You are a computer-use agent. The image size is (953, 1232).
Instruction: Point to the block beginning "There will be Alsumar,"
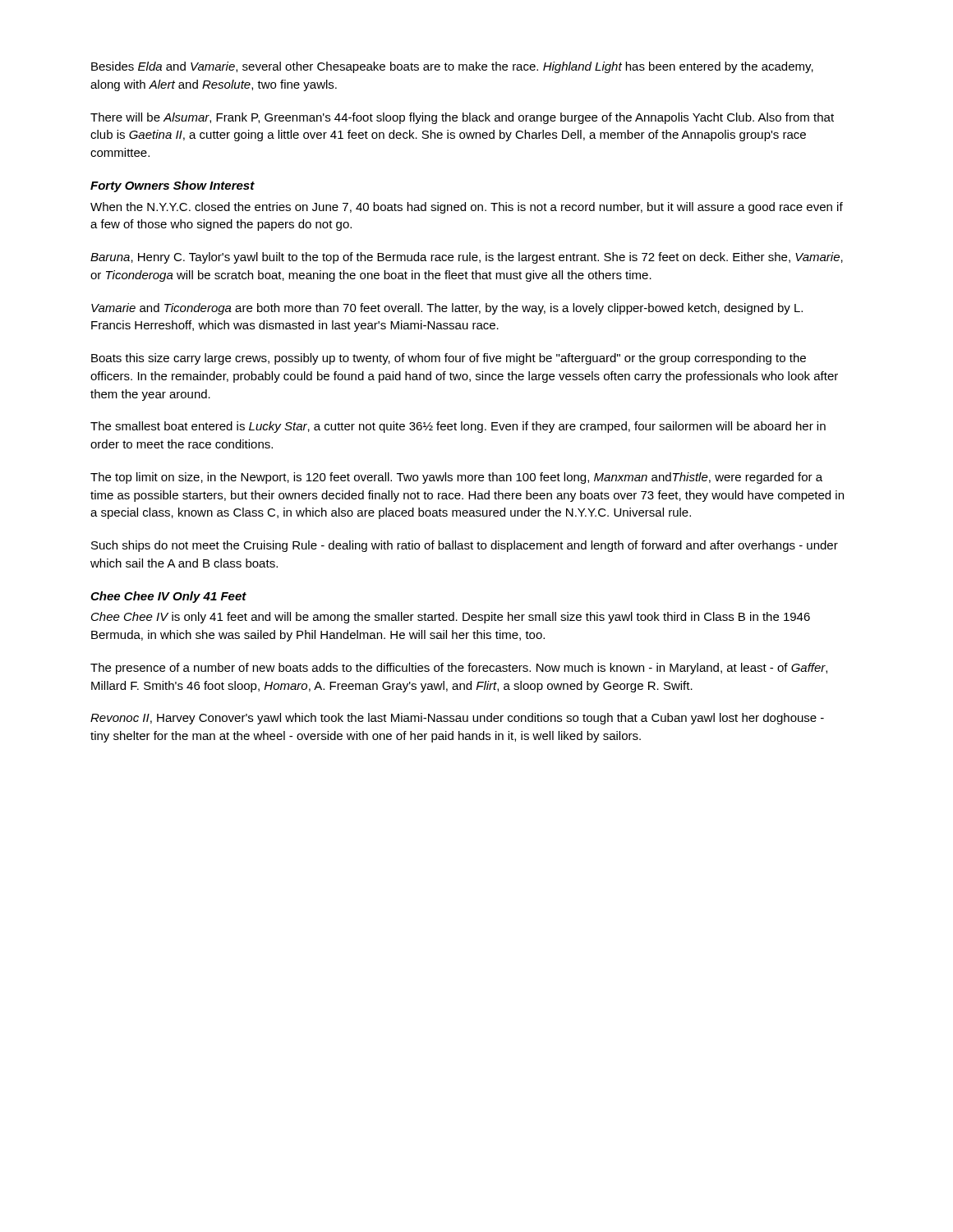[462, 134]
